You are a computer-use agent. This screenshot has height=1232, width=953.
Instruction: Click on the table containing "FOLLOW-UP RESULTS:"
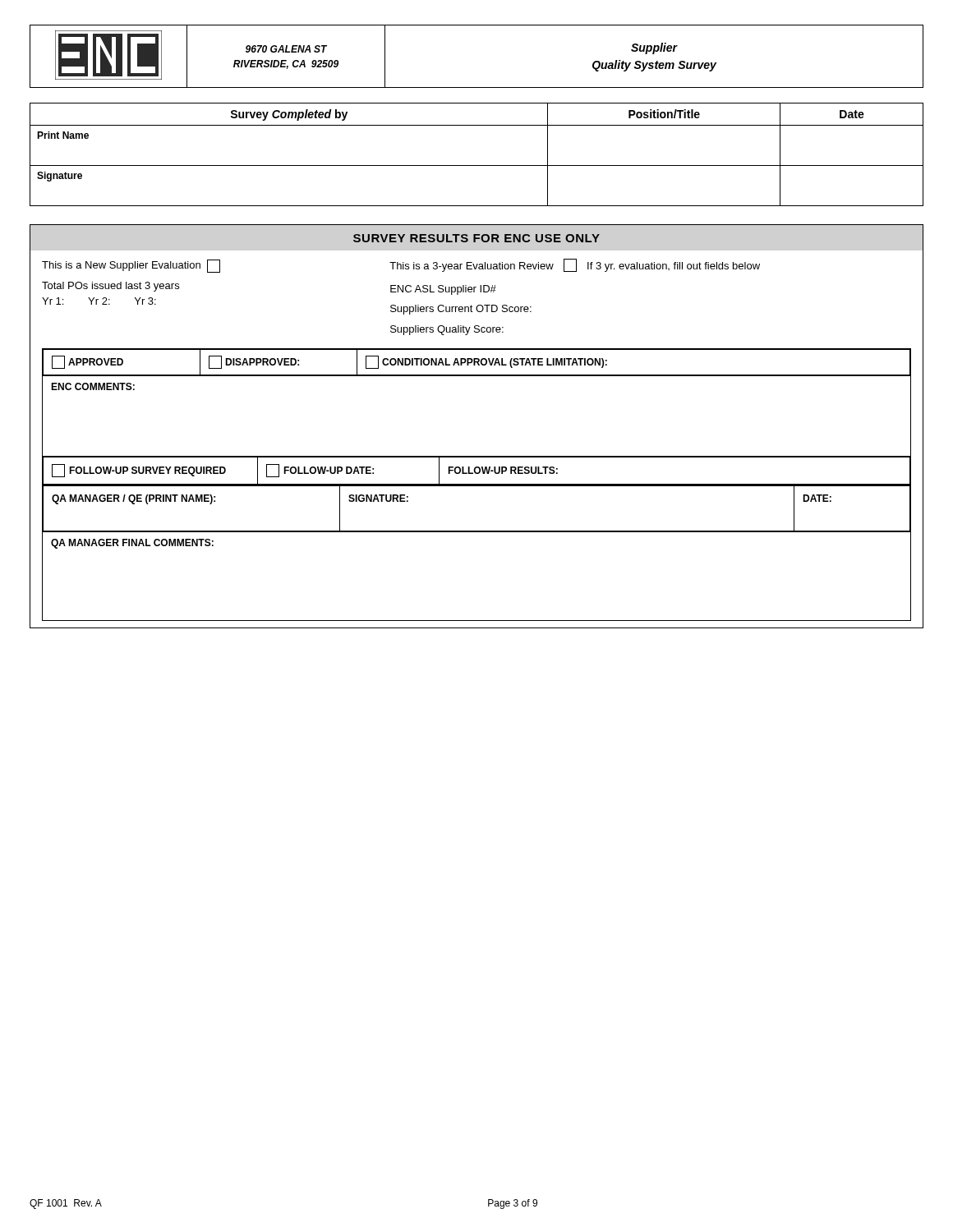tap(476, 471)
